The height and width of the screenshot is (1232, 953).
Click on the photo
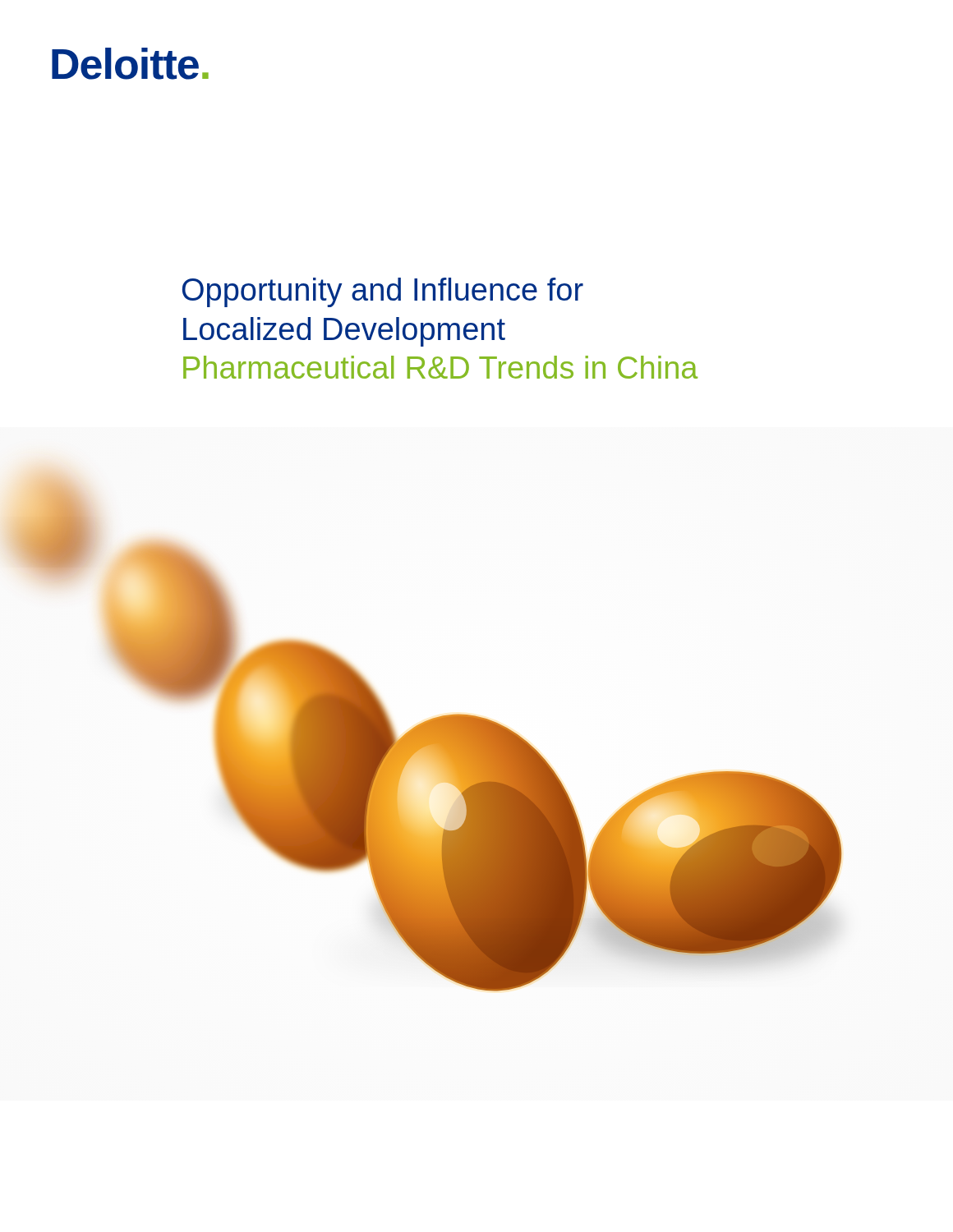pyautogui.click(x=476, y=764)
